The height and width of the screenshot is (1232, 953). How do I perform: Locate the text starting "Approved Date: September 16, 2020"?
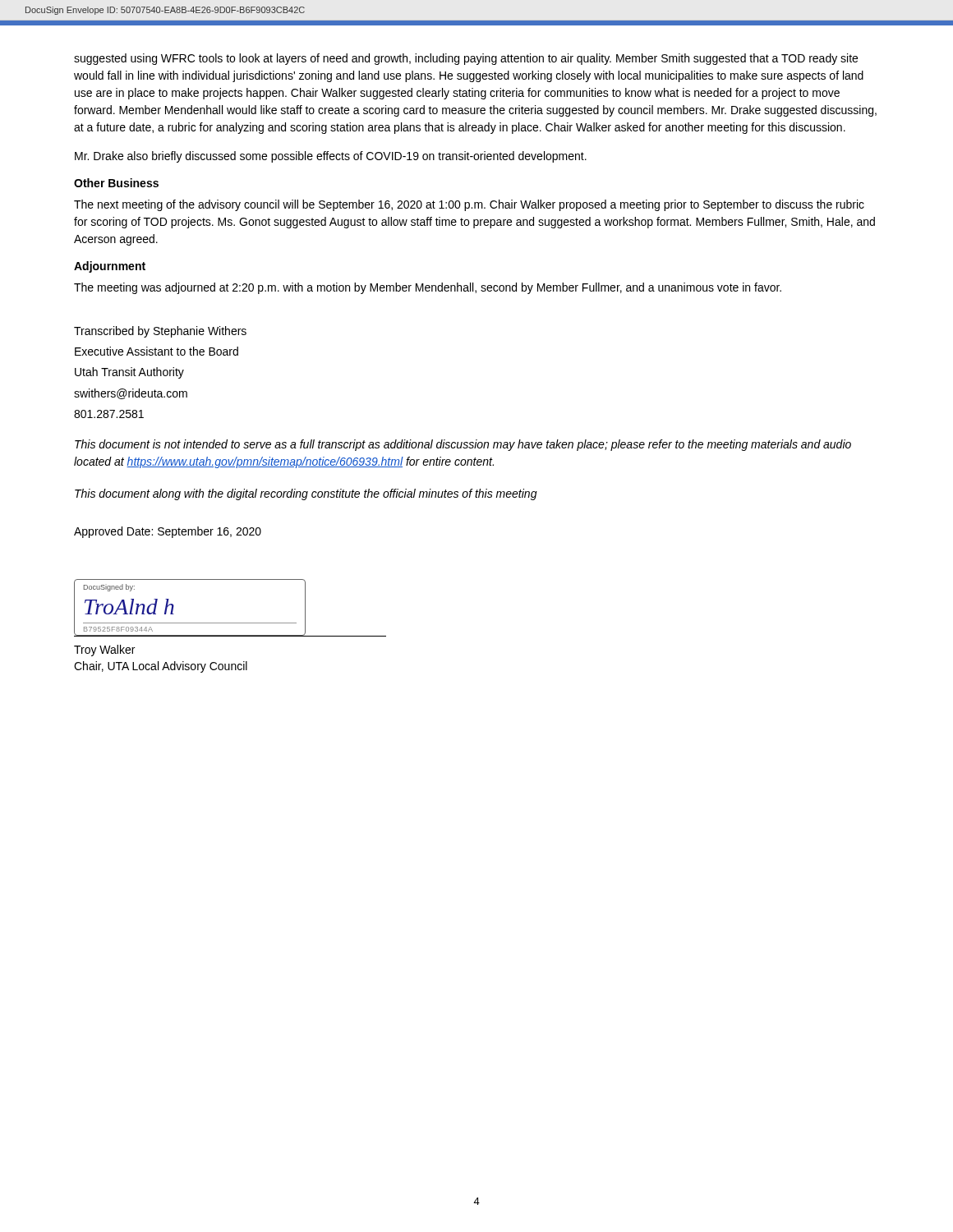coord(168,531)
